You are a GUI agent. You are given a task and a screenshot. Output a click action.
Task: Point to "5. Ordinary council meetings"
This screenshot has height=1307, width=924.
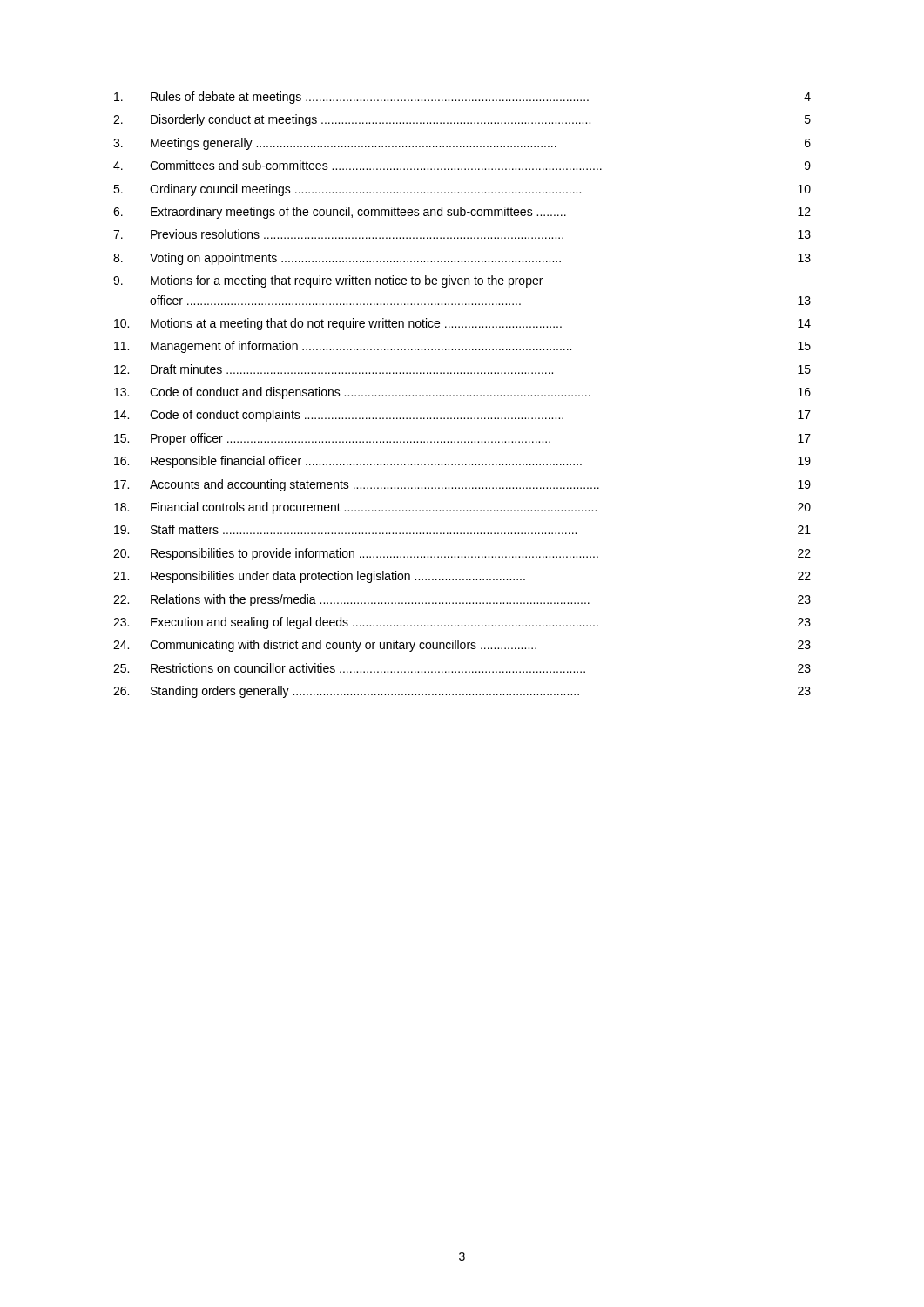click(x=462, y=190)
